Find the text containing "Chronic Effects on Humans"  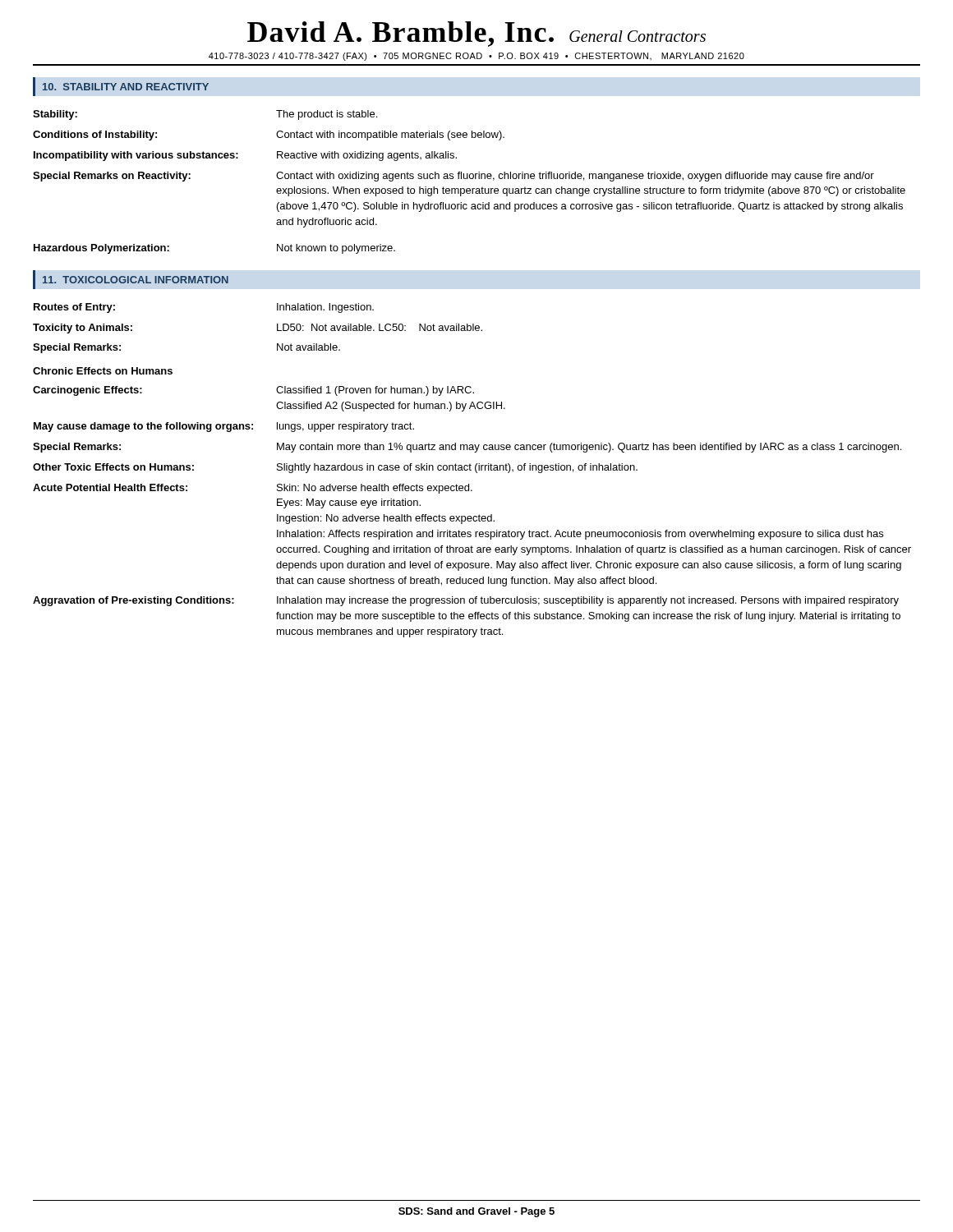click(x=103, y=371)
